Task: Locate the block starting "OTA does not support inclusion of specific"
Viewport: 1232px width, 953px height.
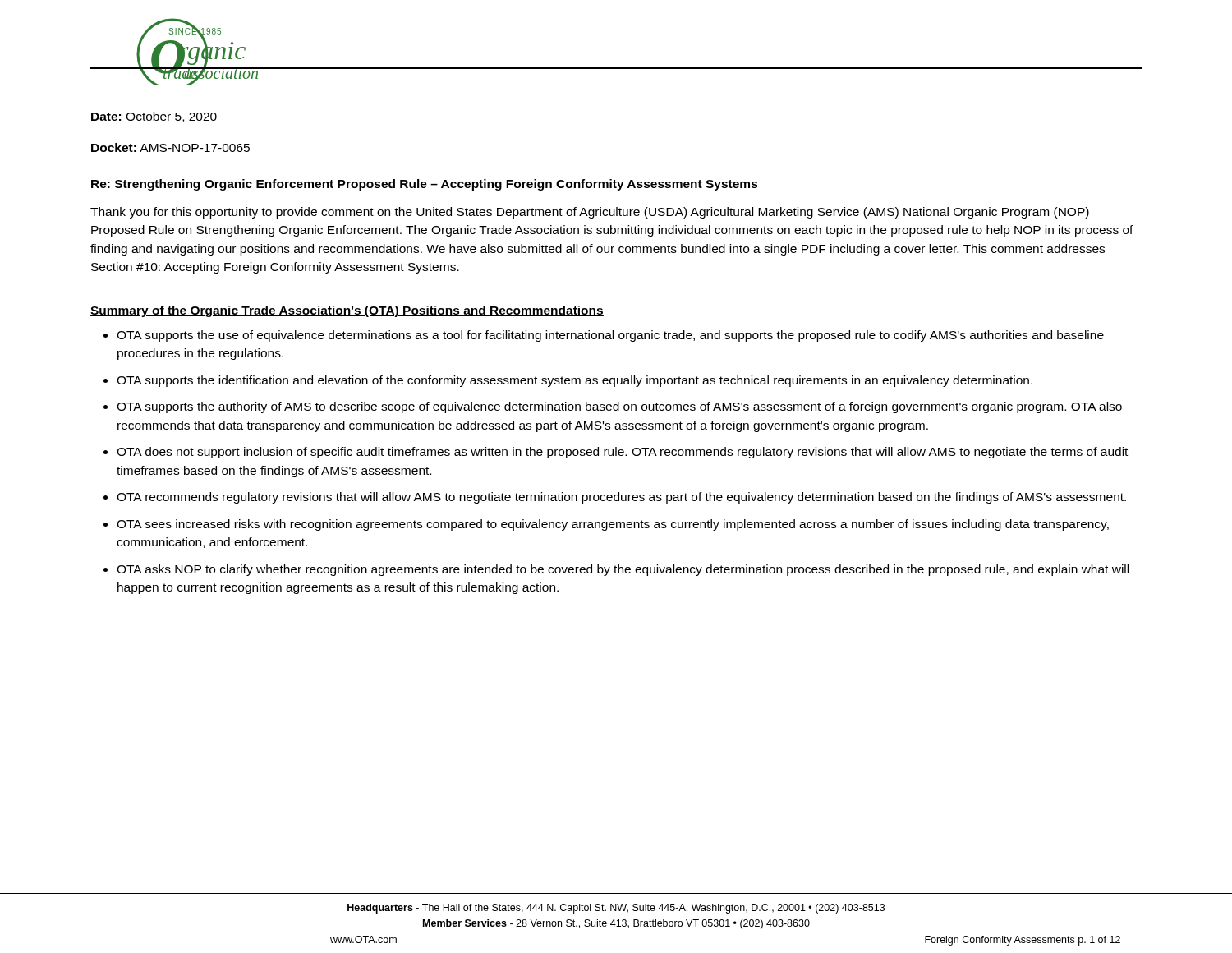Action: tap(622, 461)
